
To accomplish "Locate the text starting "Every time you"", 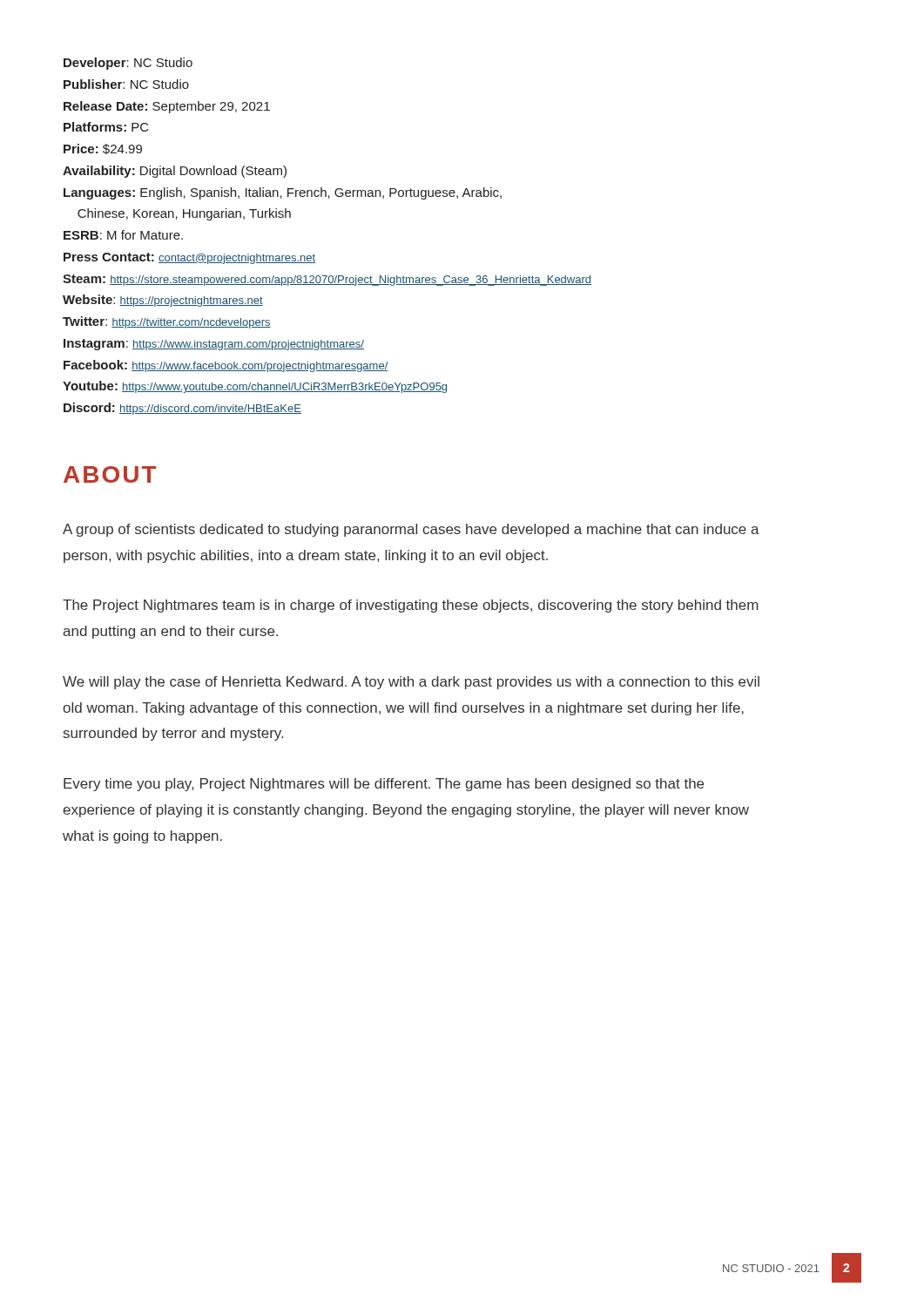I will pos(406,810).
